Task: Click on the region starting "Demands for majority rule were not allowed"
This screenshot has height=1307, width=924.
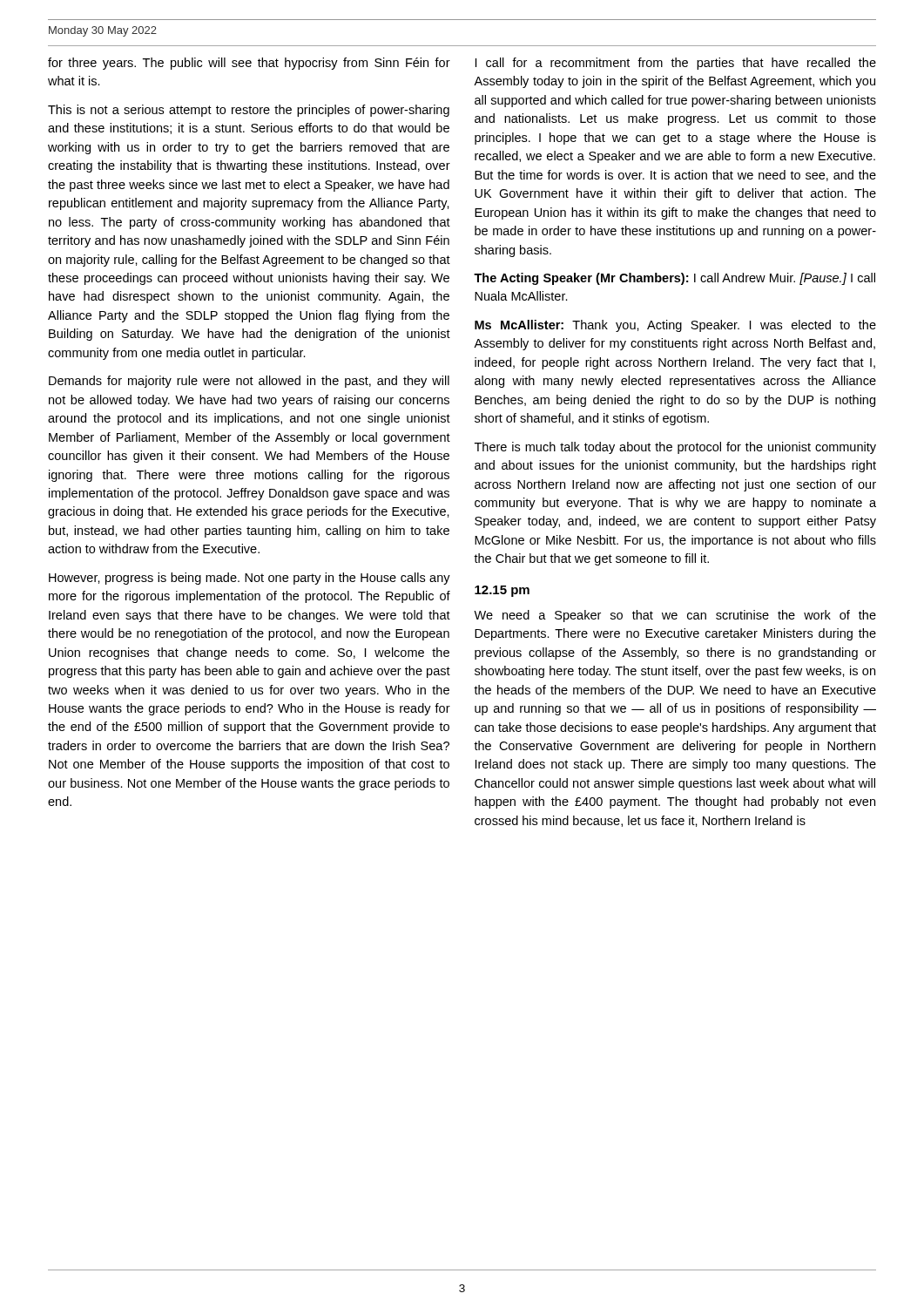Action: coord(249,465)
